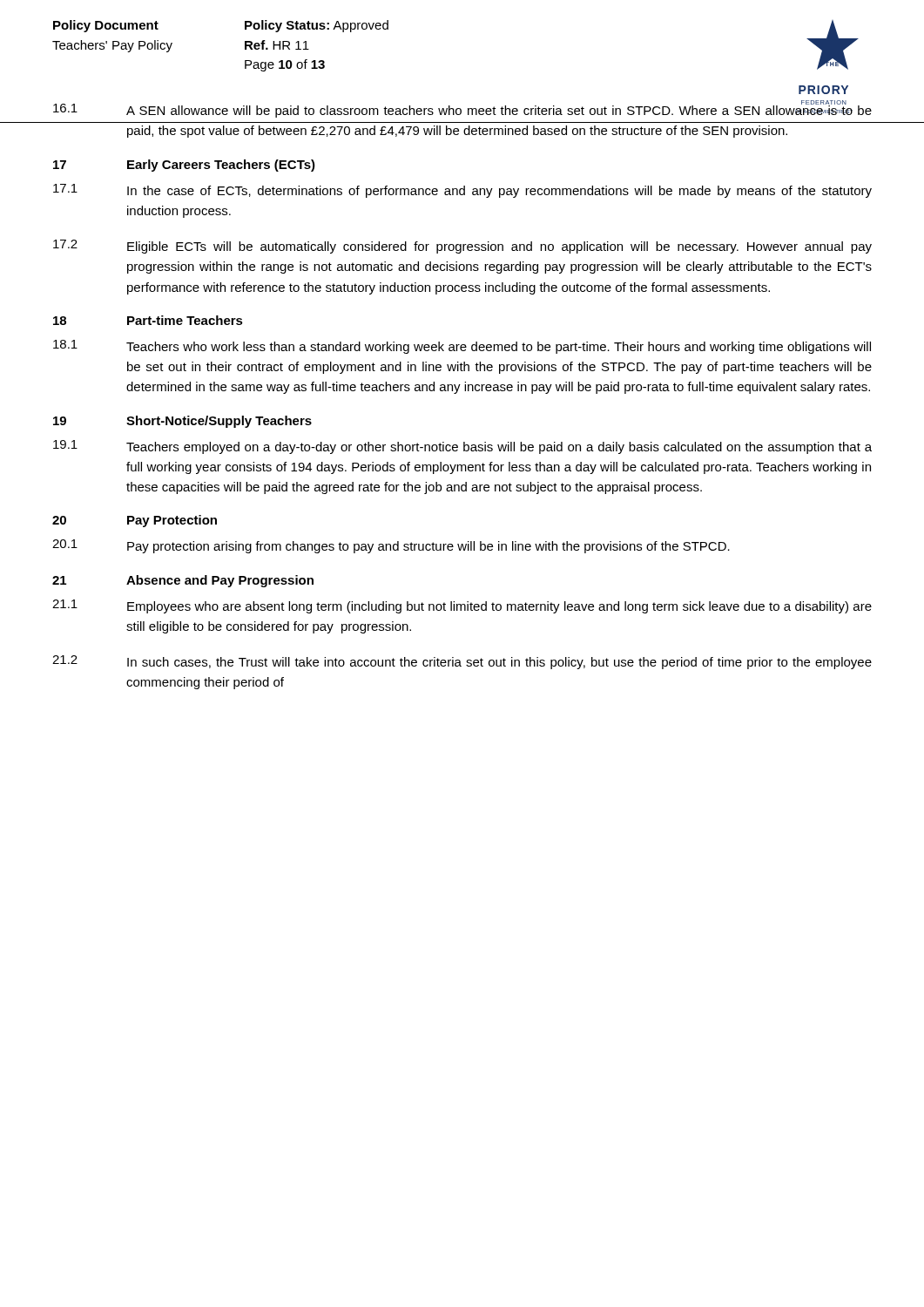Screen dimensions: 1307x924
Task: Select the text starting "1 Teachers employed on"
Action: [462, 467]
